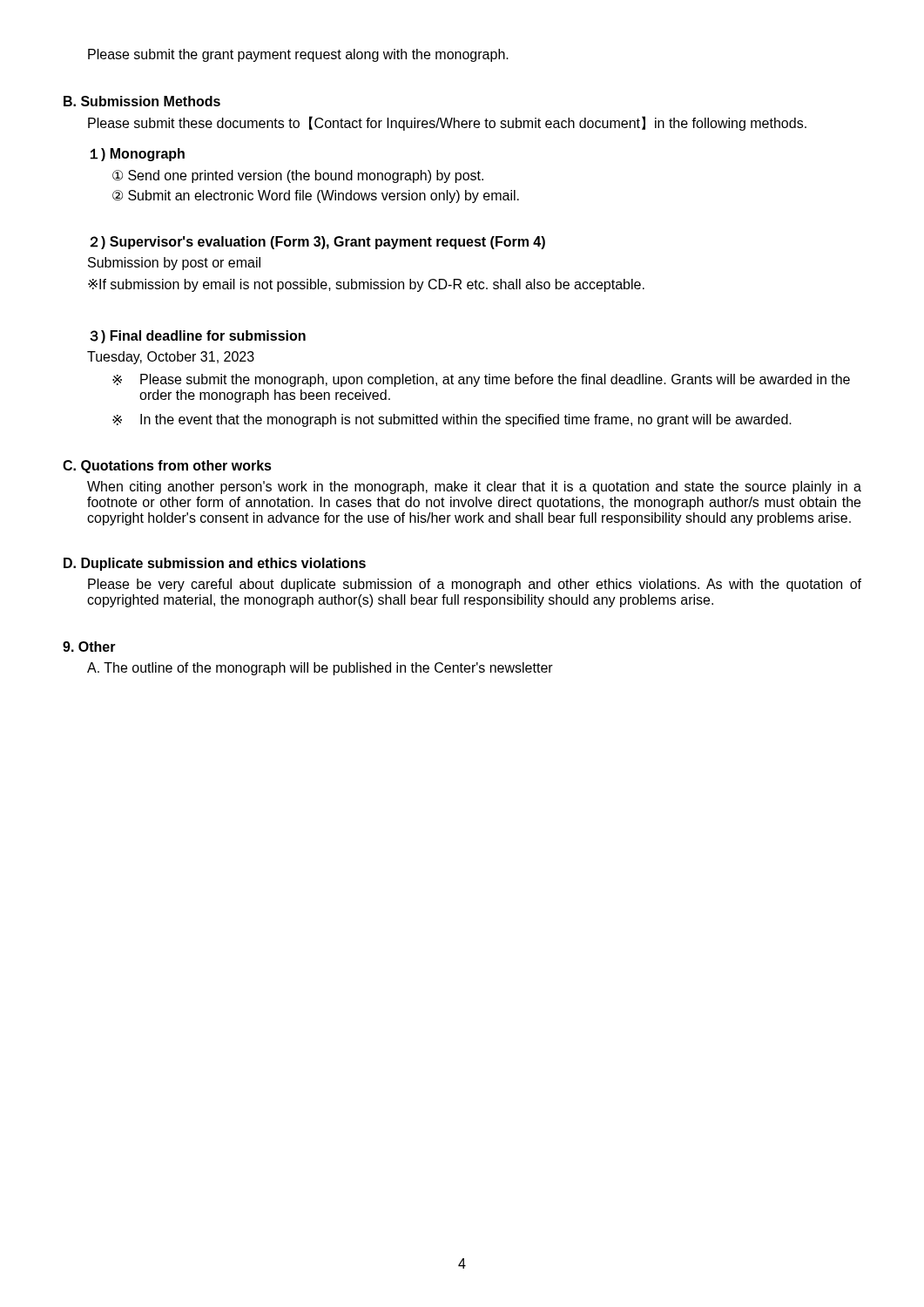Navigate to the element starting "Submission by post or email ※If"
This screenshot has width=924, height=1307.
[474, 274]
